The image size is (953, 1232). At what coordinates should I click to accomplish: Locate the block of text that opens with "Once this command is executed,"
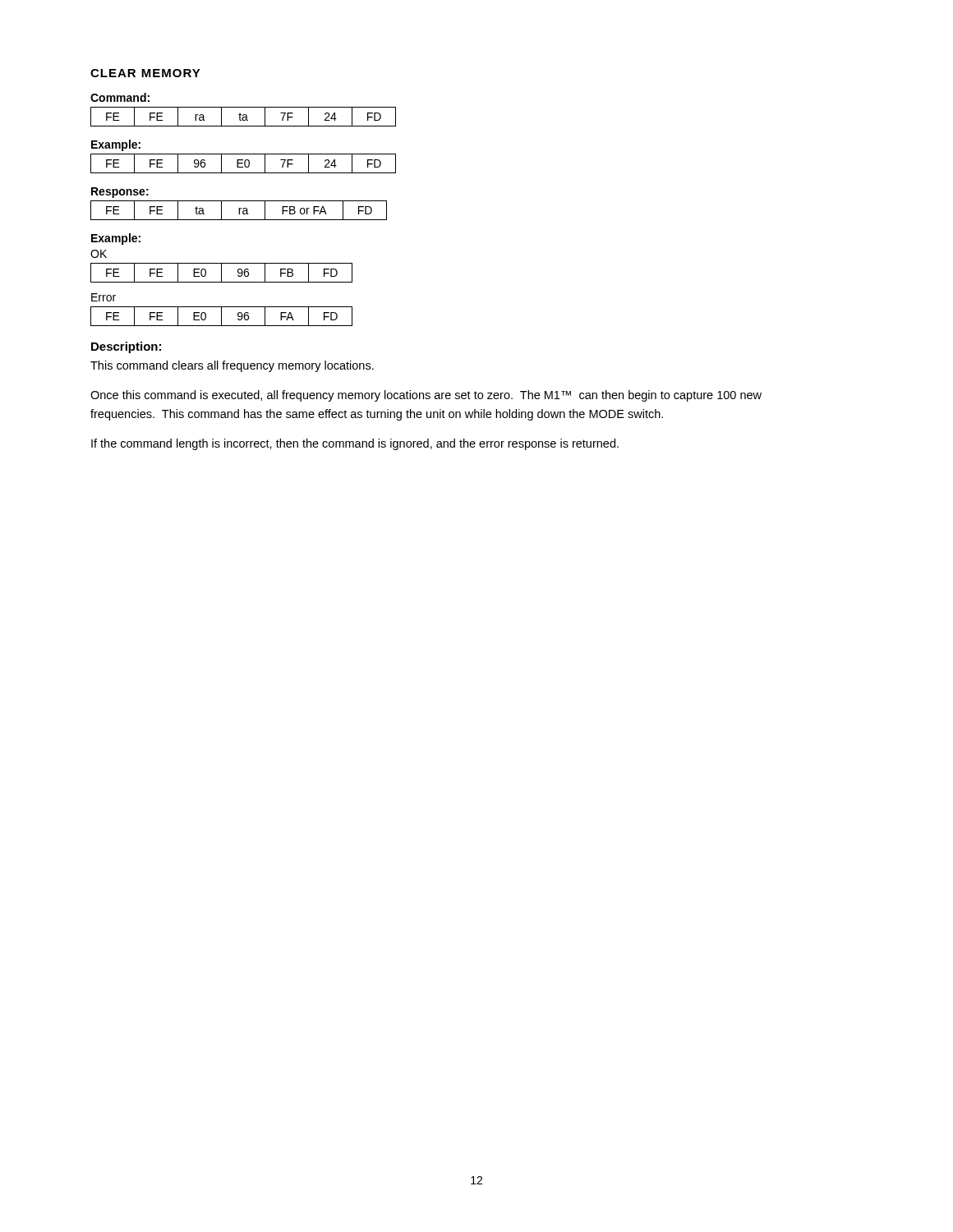426,405
